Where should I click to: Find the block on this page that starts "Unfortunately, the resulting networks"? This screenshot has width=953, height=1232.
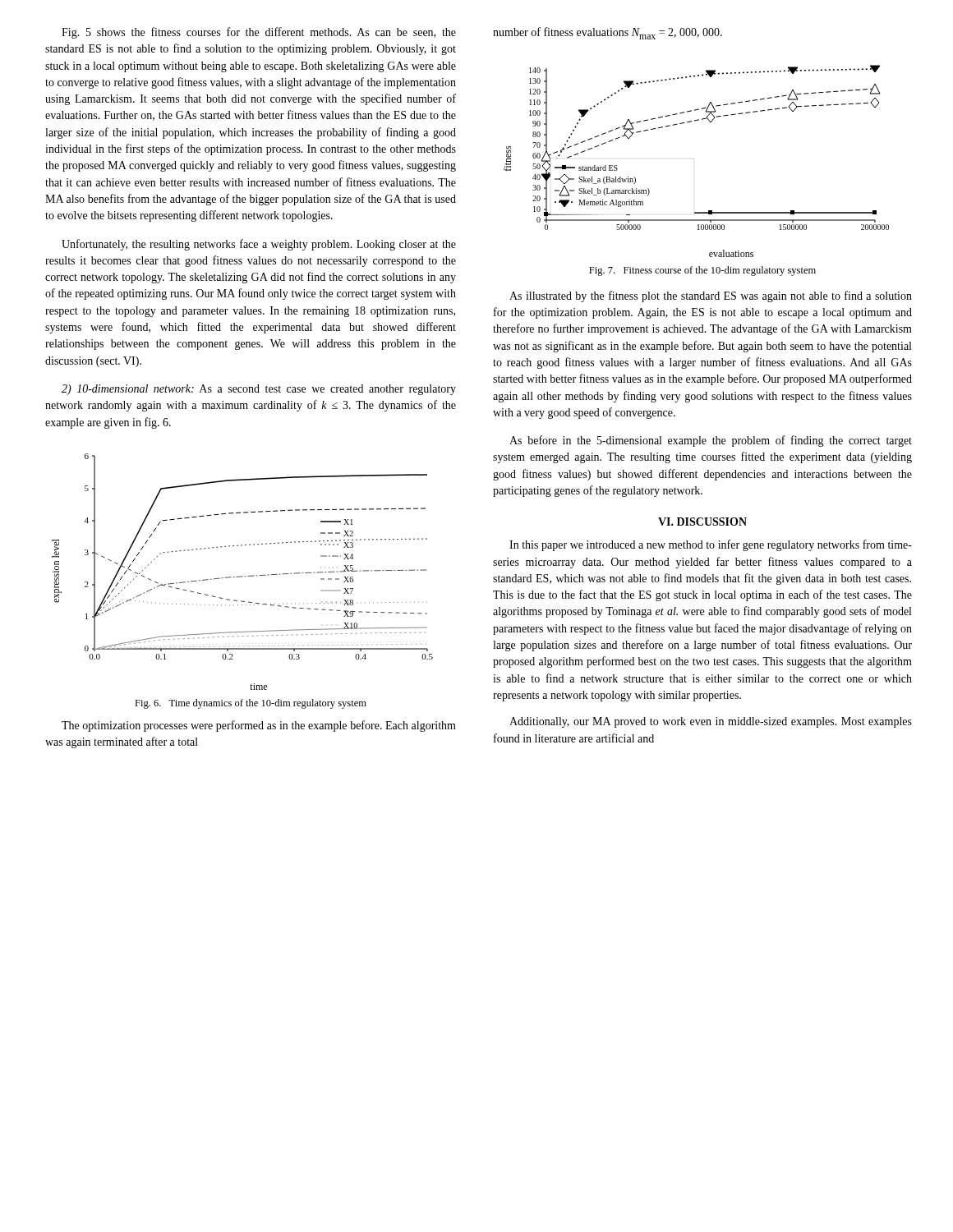pyautogui.click(x=251, y=303)
